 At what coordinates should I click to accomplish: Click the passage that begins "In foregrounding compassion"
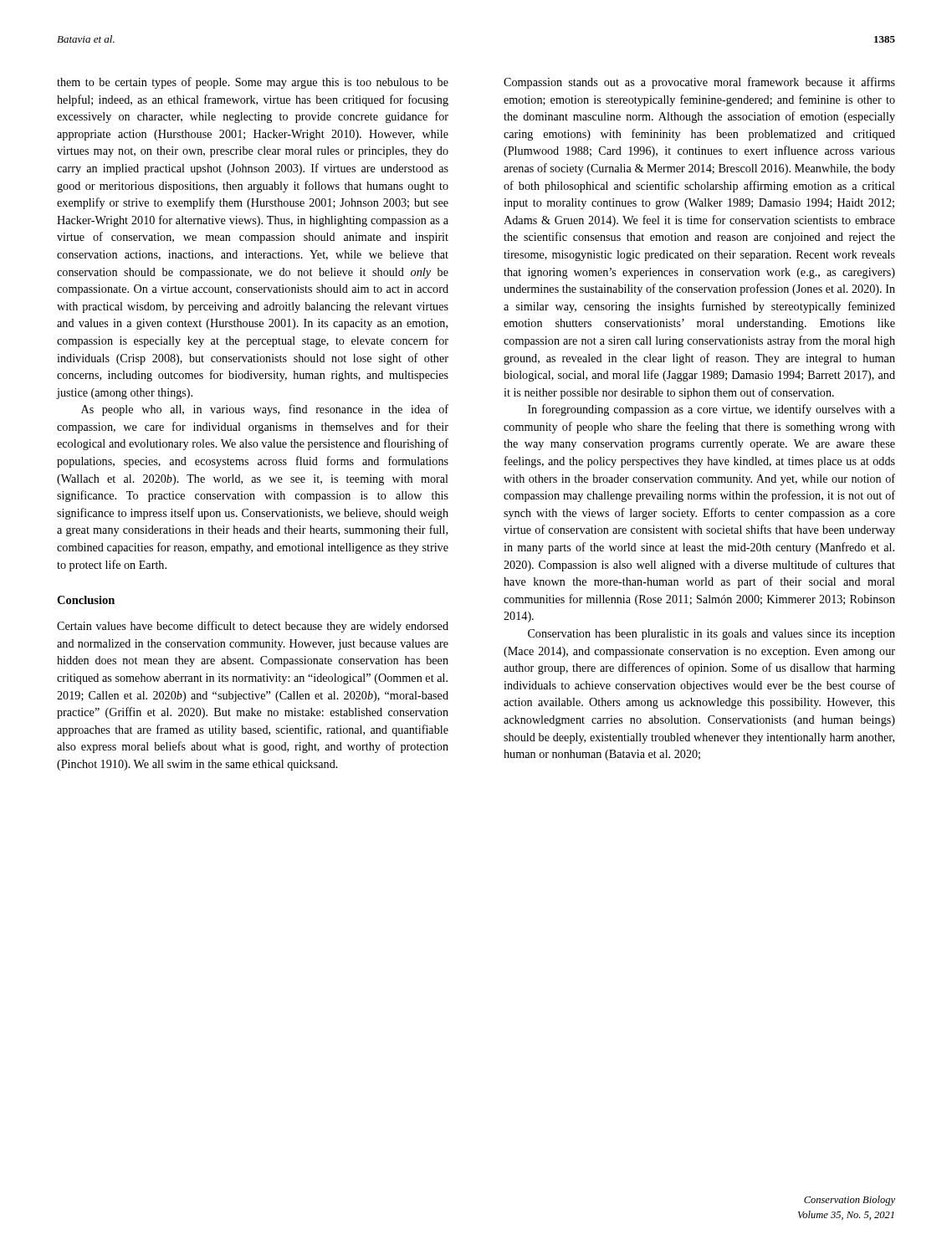point(699,513)
